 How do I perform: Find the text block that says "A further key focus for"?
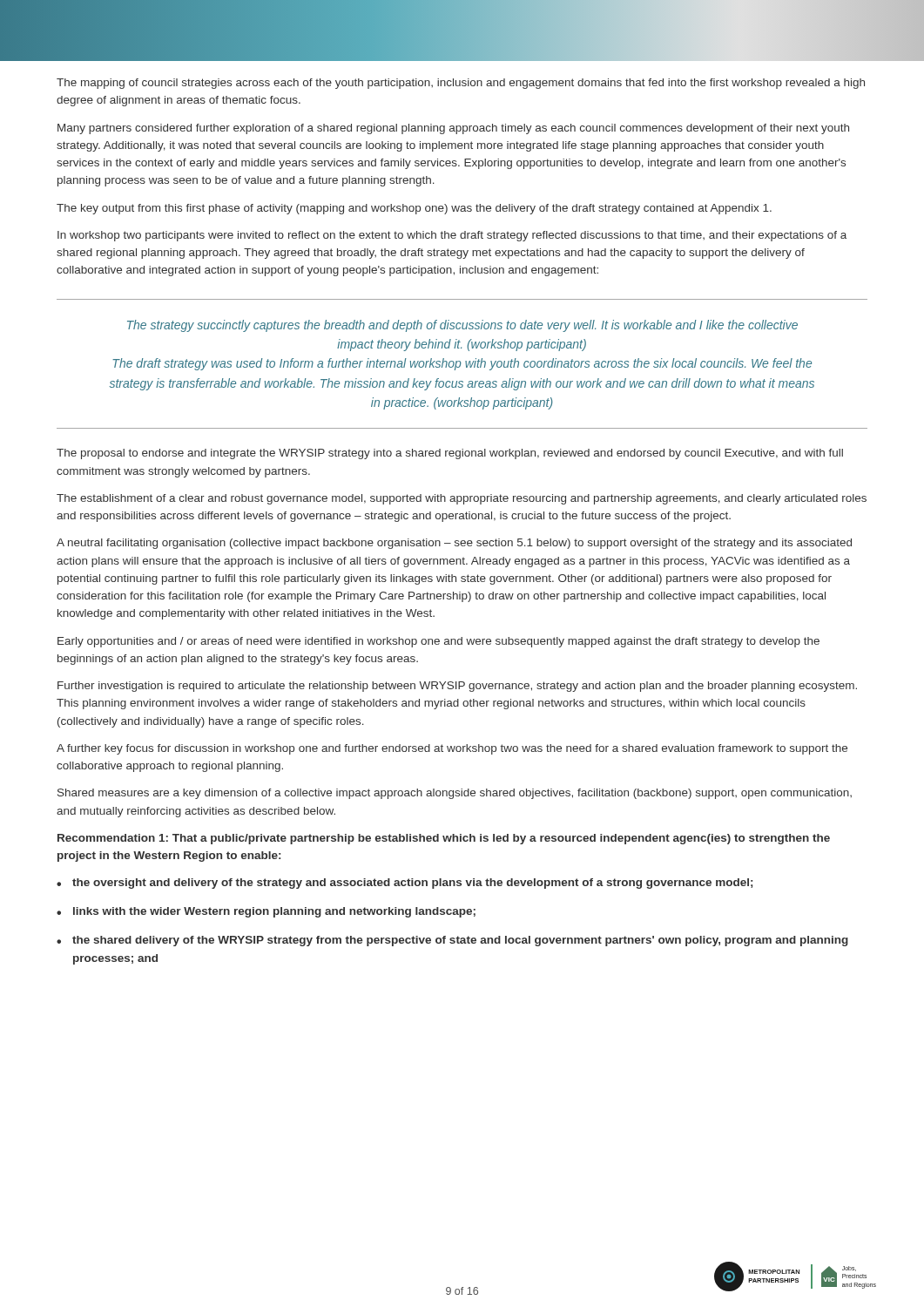click(x=462, y=757)
